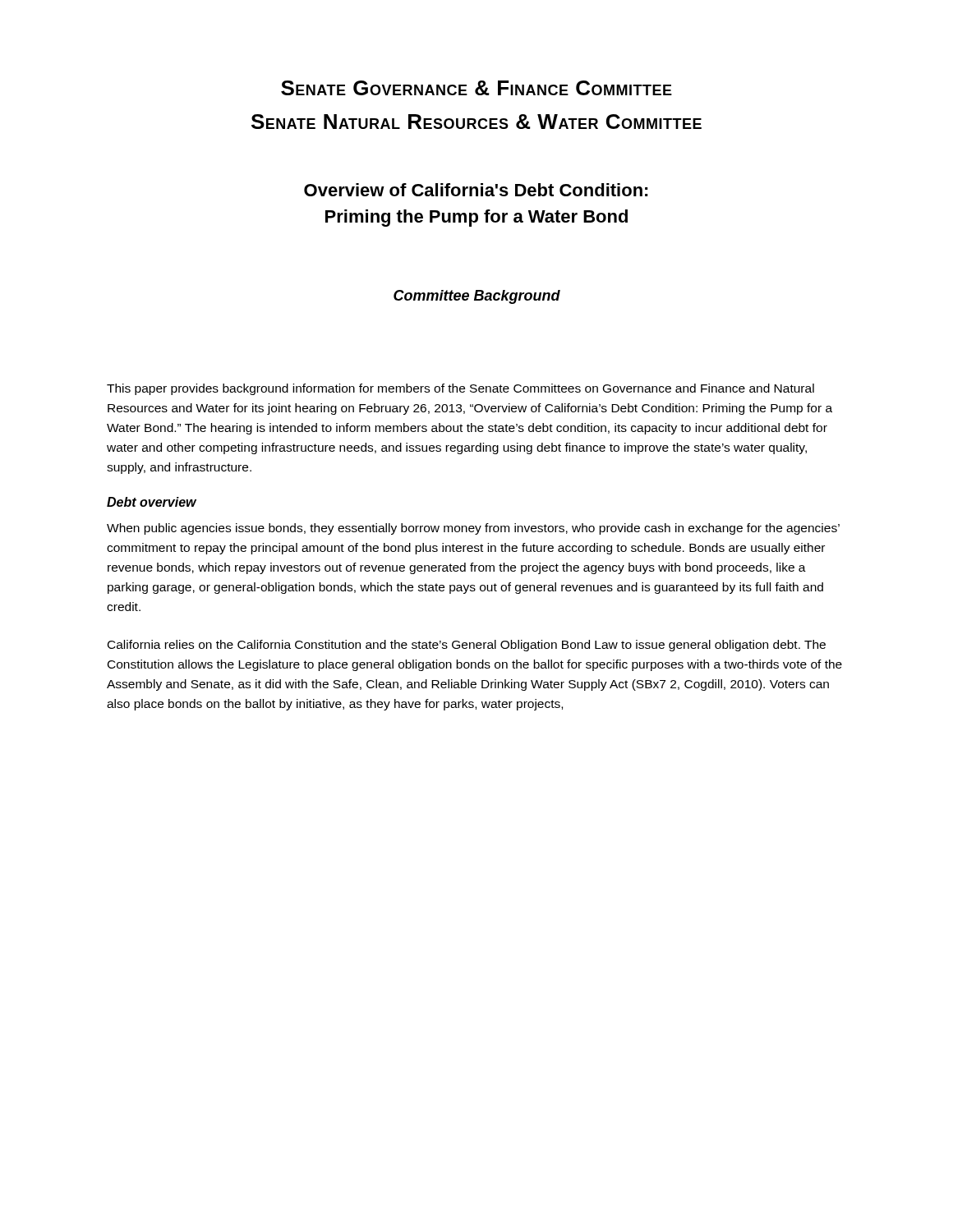Select the title
Viewport: 953px width, 1232px height.
pyautogui.click(x=476, y=105)
